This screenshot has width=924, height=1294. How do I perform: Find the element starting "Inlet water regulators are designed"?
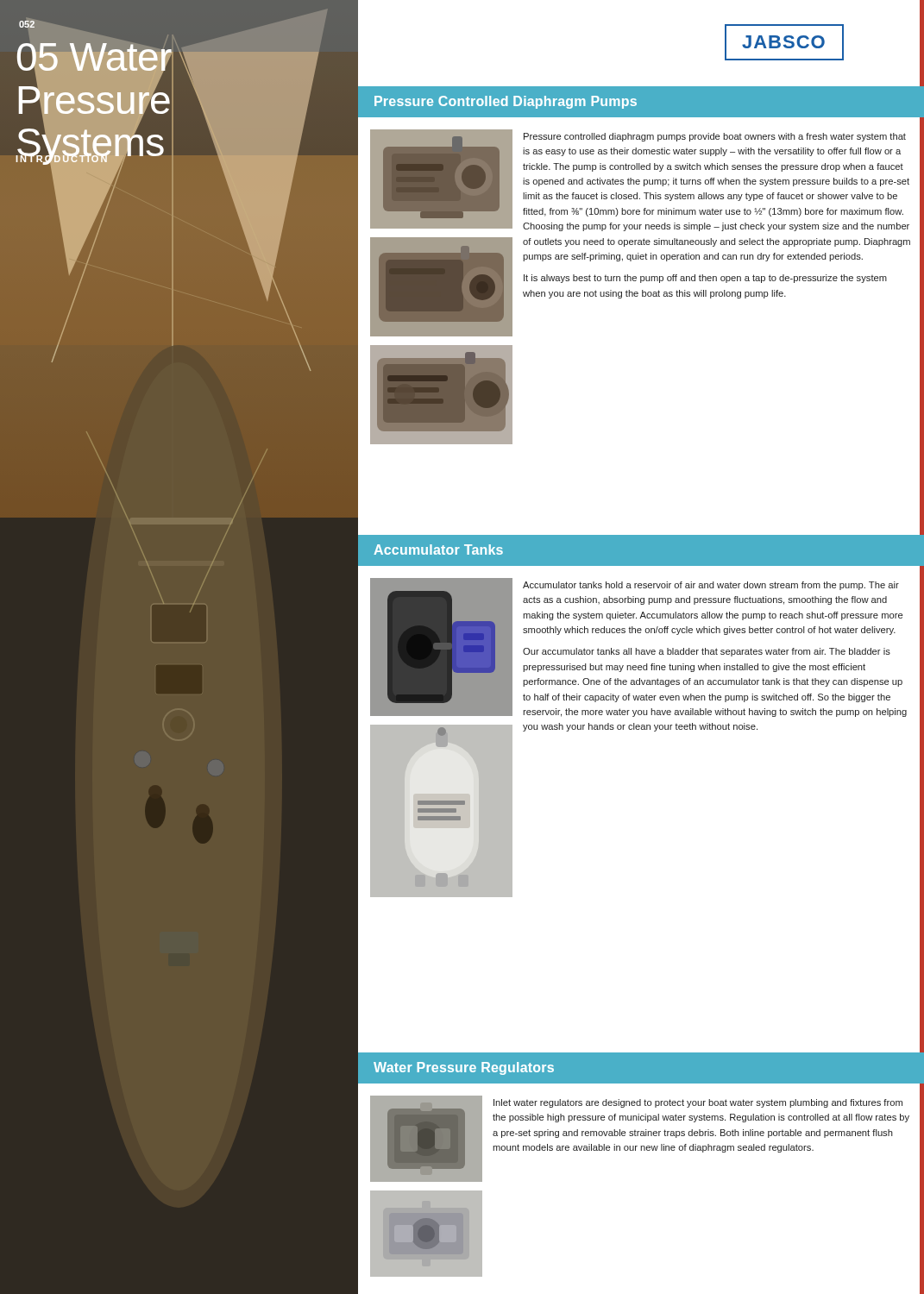702,1126
